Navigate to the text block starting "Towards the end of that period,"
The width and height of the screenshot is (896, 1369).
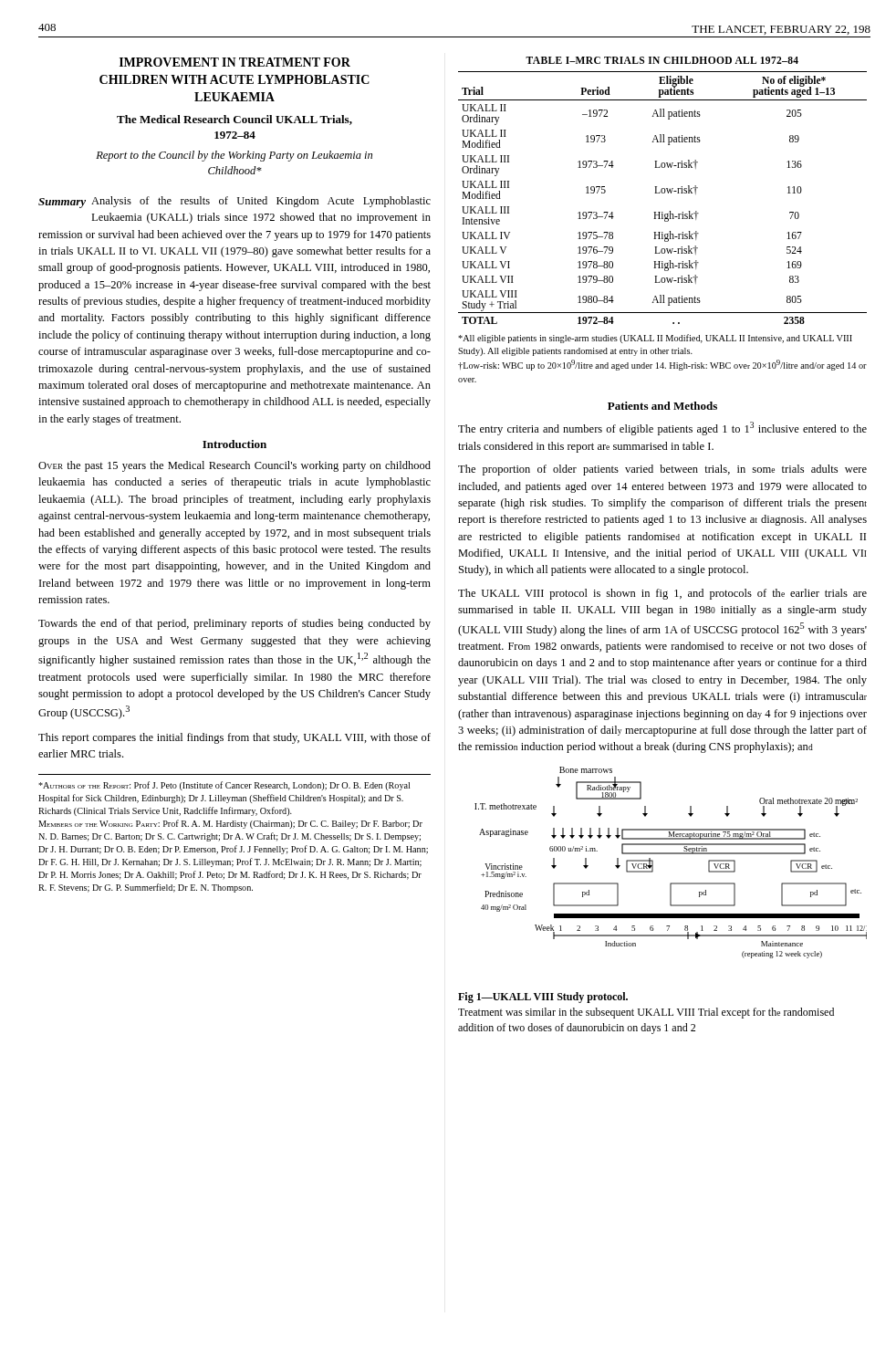click(x=235, y=668)
